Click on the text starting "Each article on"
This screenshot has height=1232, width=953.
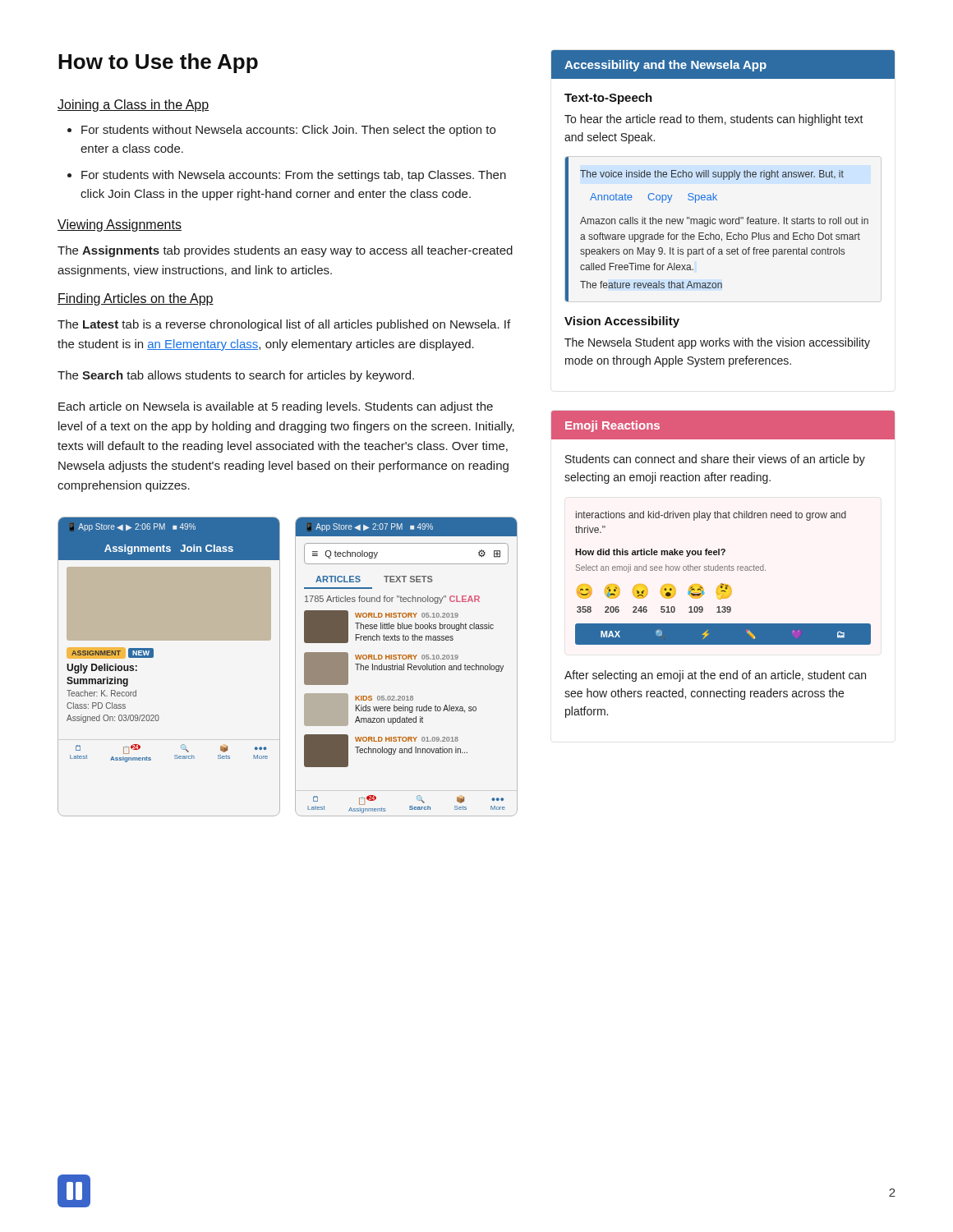(x=288, y=446)
